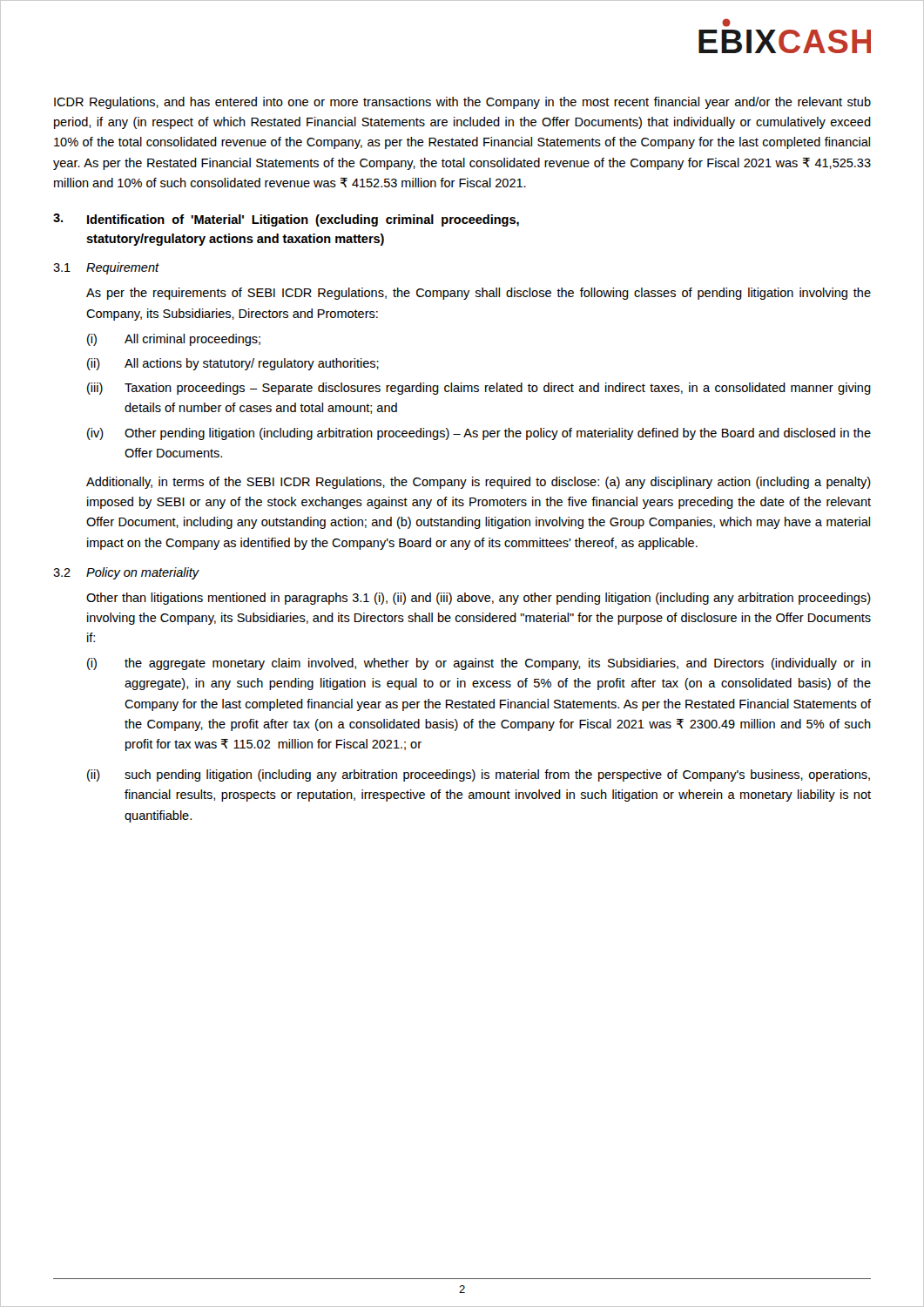
Task: Find the region starting "As per the"
Action: coord(479,303)
